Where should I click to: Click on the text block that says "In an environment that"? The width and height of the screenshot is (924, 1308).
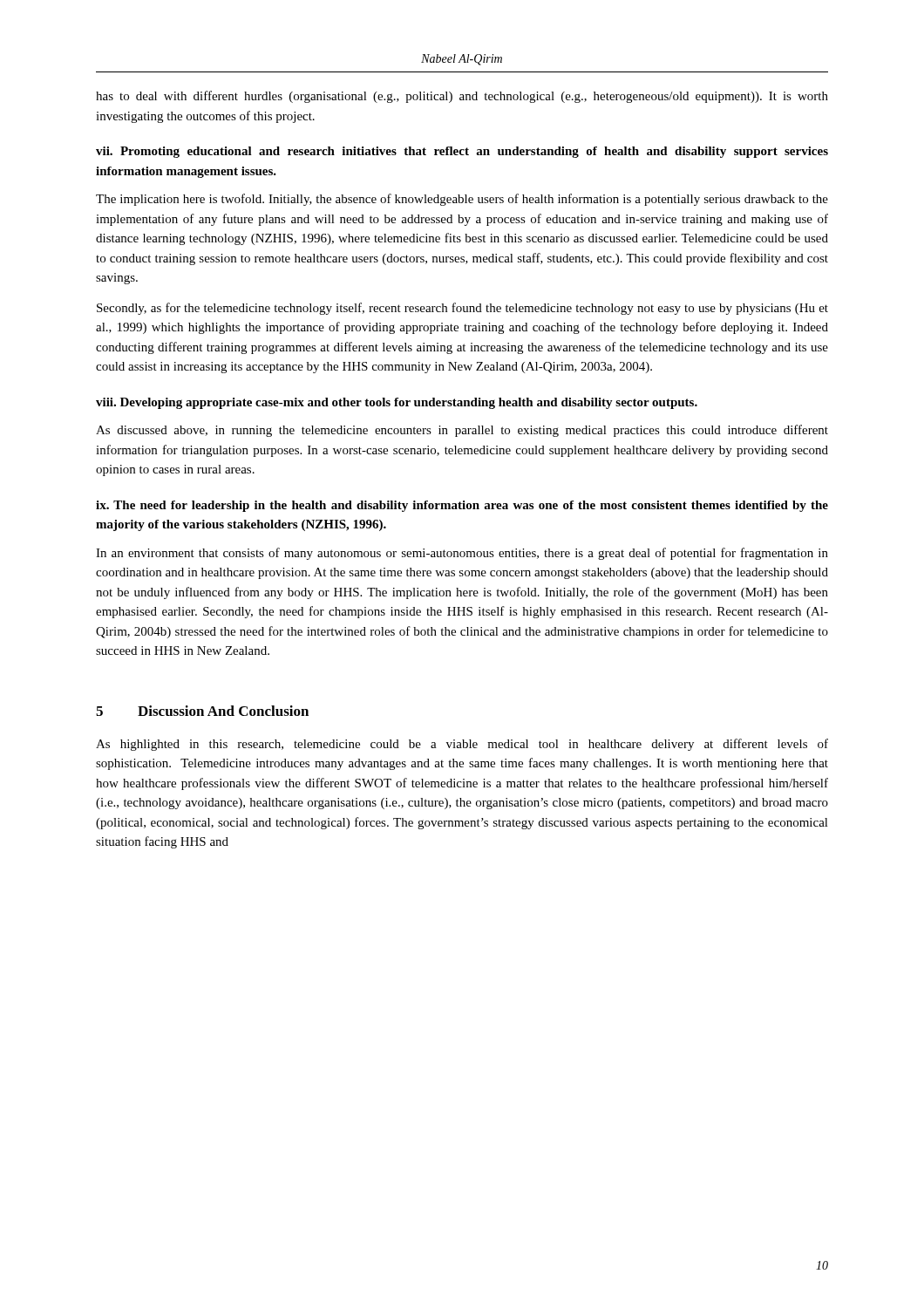click(x=462, y=602)
